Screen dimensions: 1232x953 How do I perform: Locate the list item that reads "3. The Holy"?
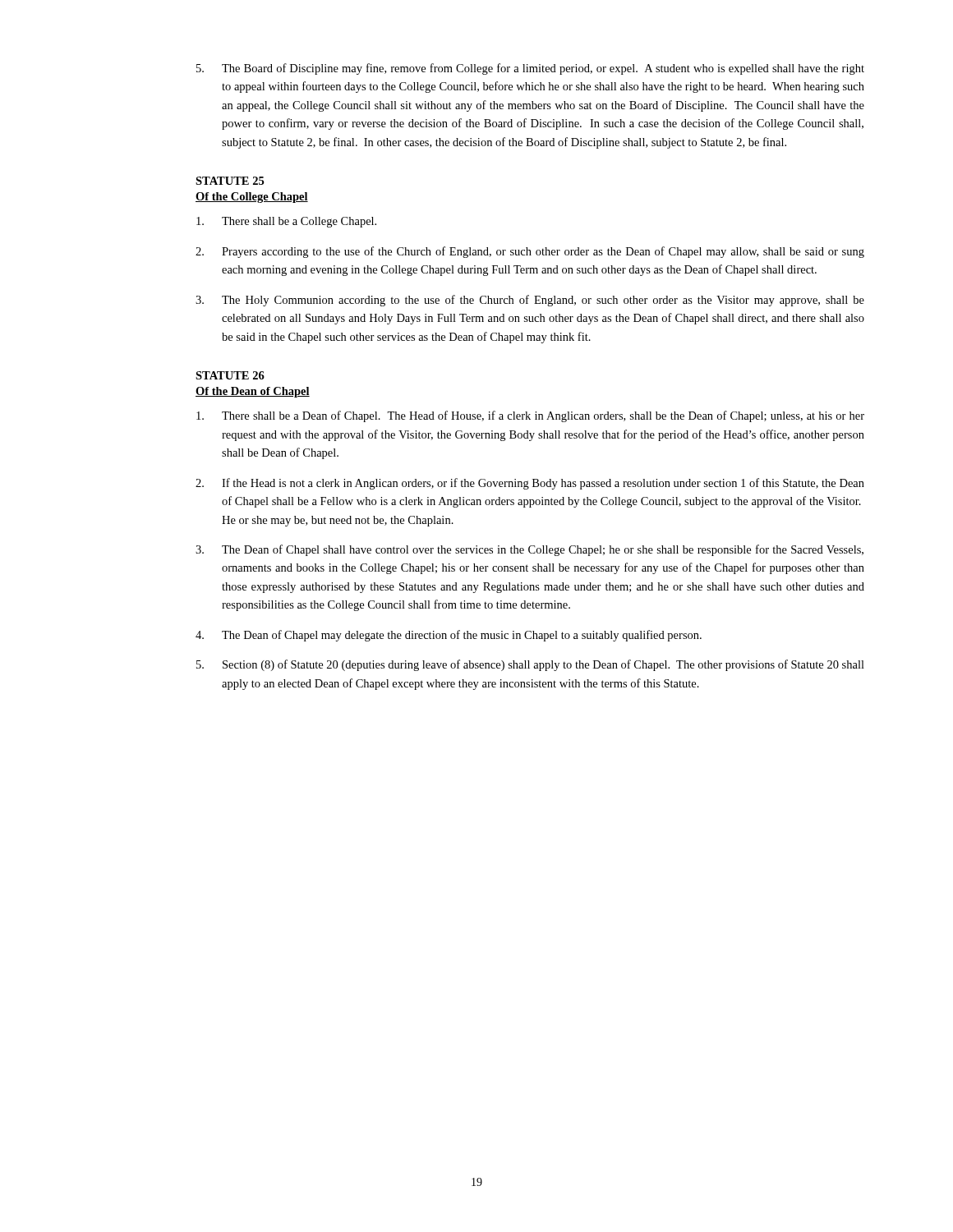point(530,318)
